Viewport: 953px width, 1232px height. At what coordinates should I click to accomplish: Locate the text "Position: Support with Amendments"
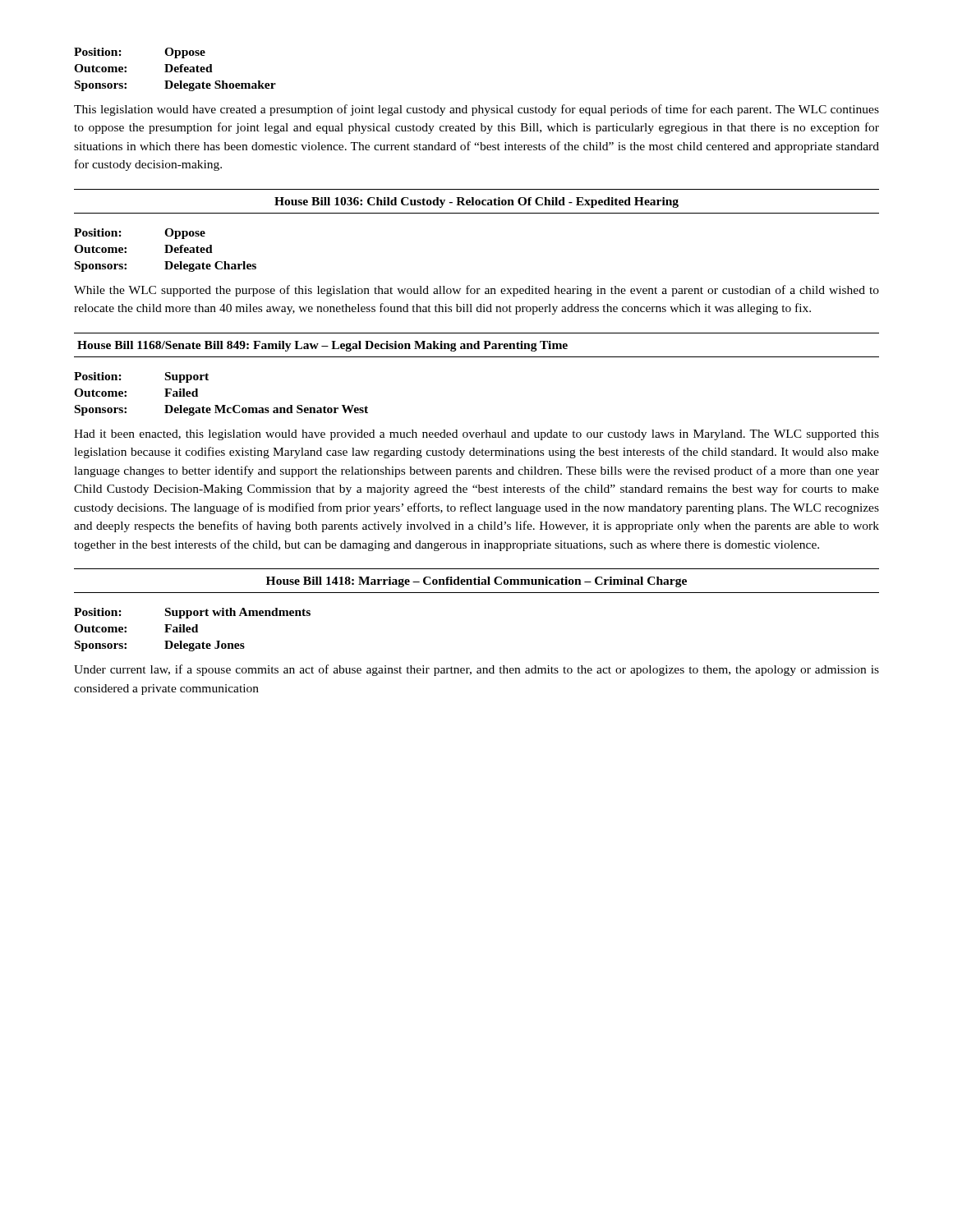(x=192, y=612)
